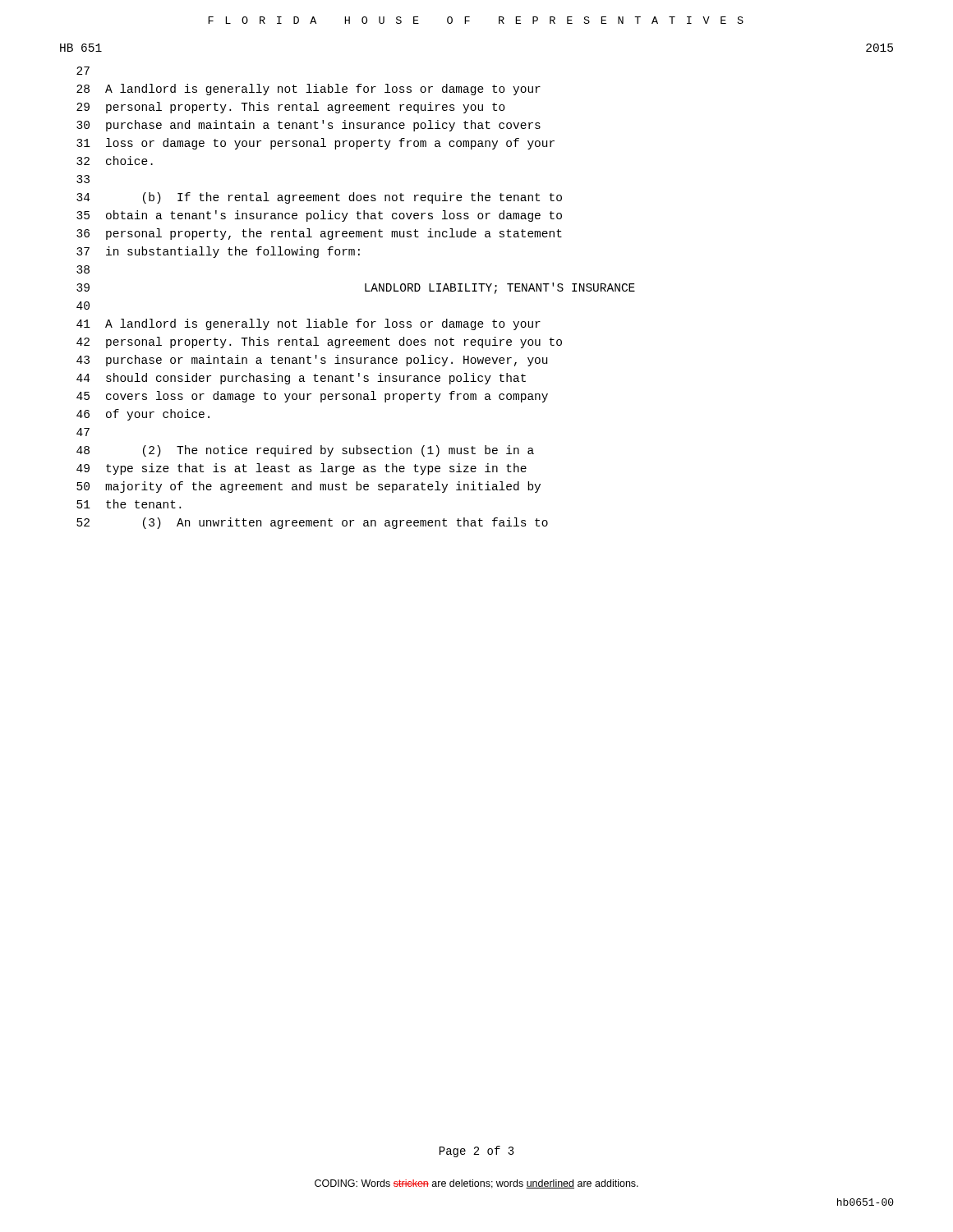
Task: Click the passage that begins "28 A landlord"
Action: click(x=476, y=90)
